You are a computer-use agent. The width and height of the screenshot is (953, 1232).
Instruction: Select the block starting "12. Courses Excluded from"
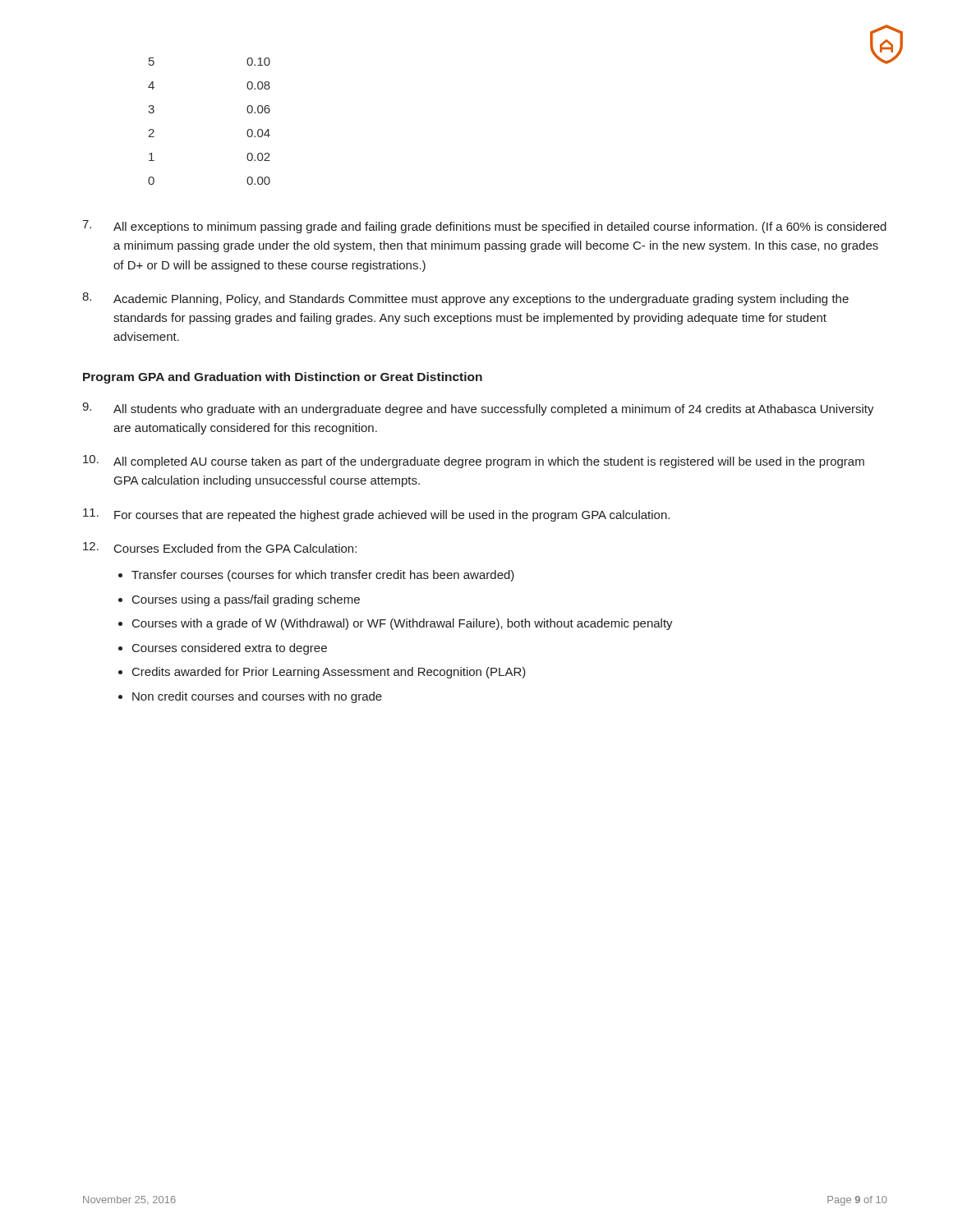(x=485, y=625)
